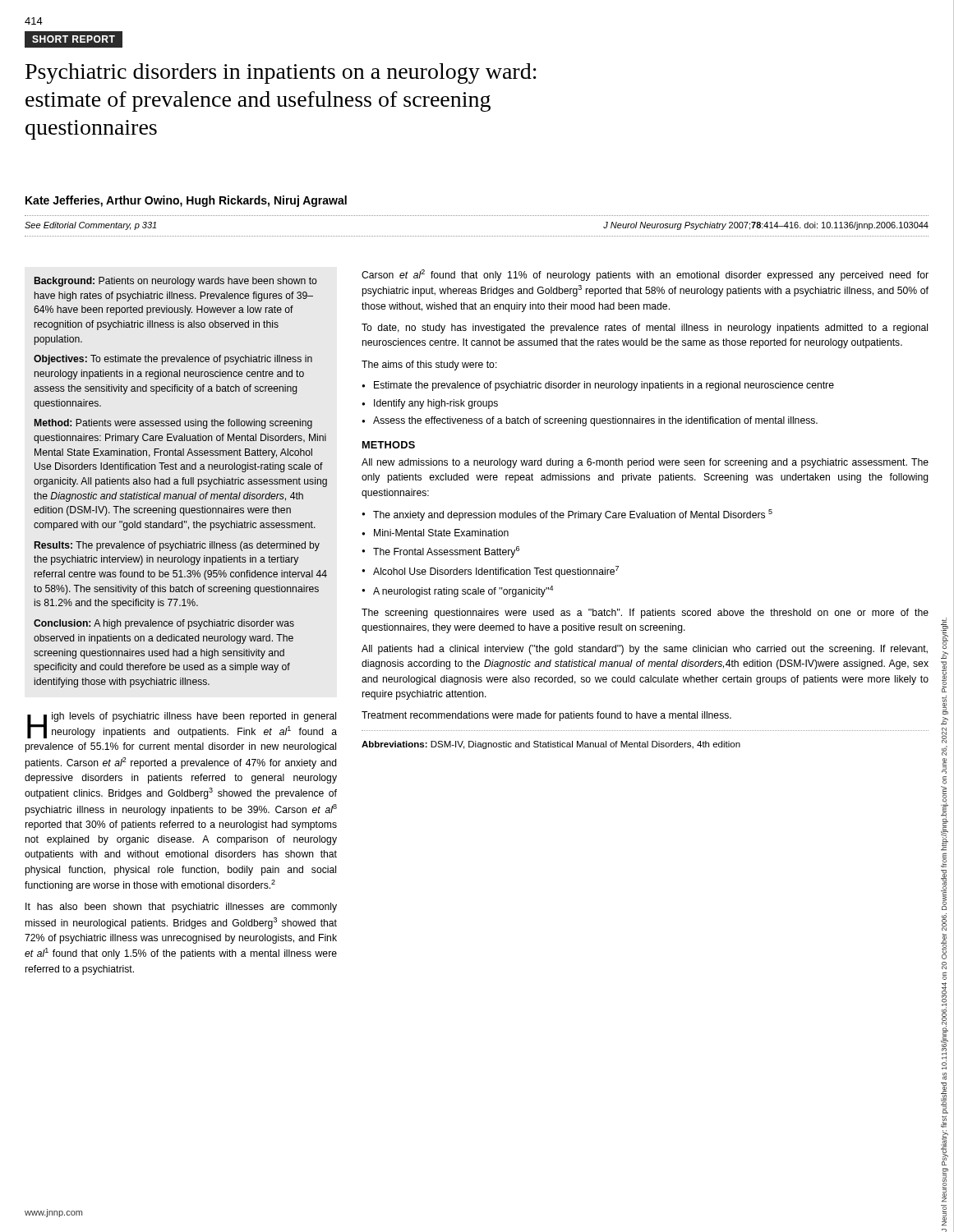Find the region starting "Psychiatric disorders in inpatients on"
This screenshot has width=954, height=1232.
(312, 100)
